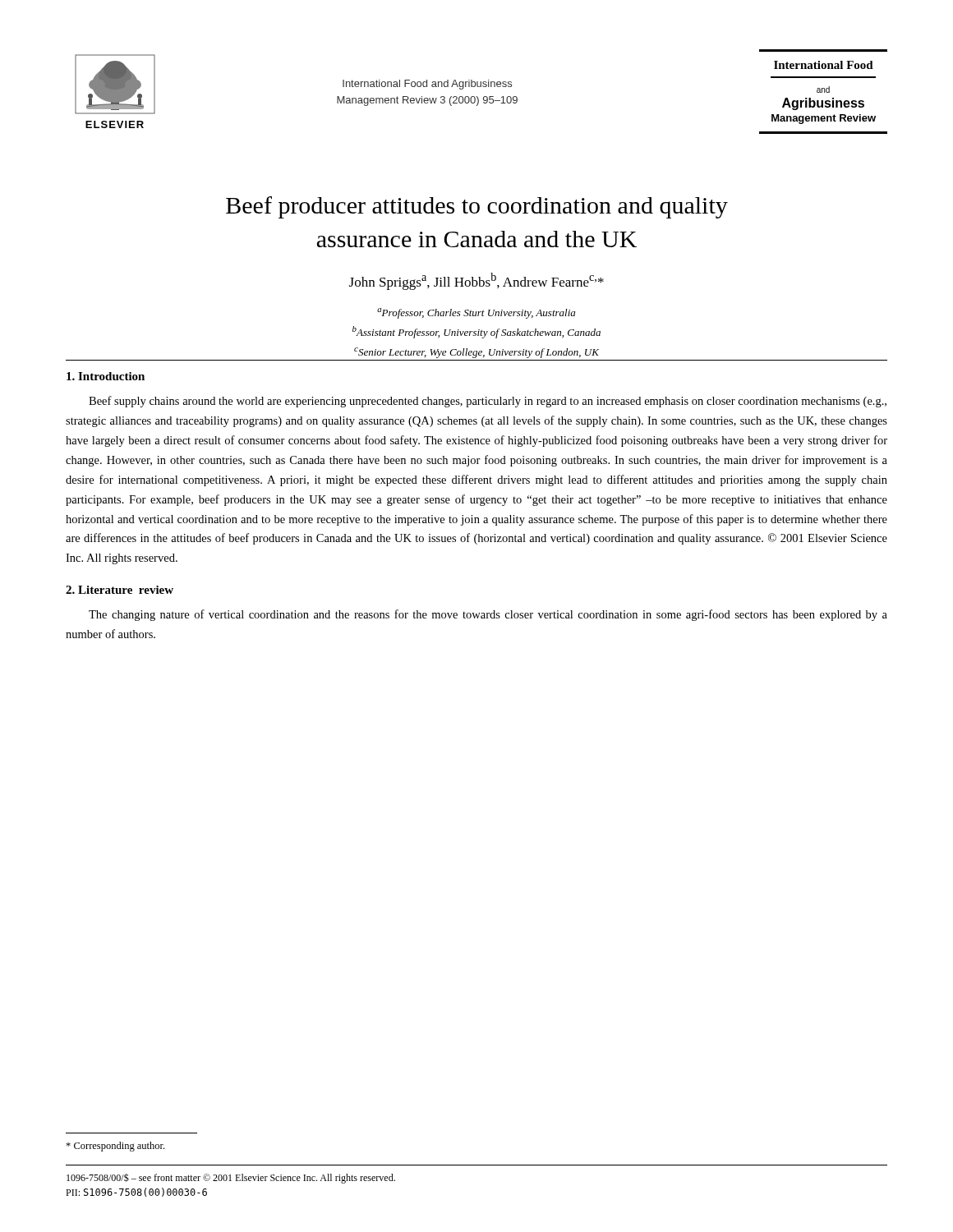Point to the text block starting "The changing nature of vertical coordination and the"

476,625
